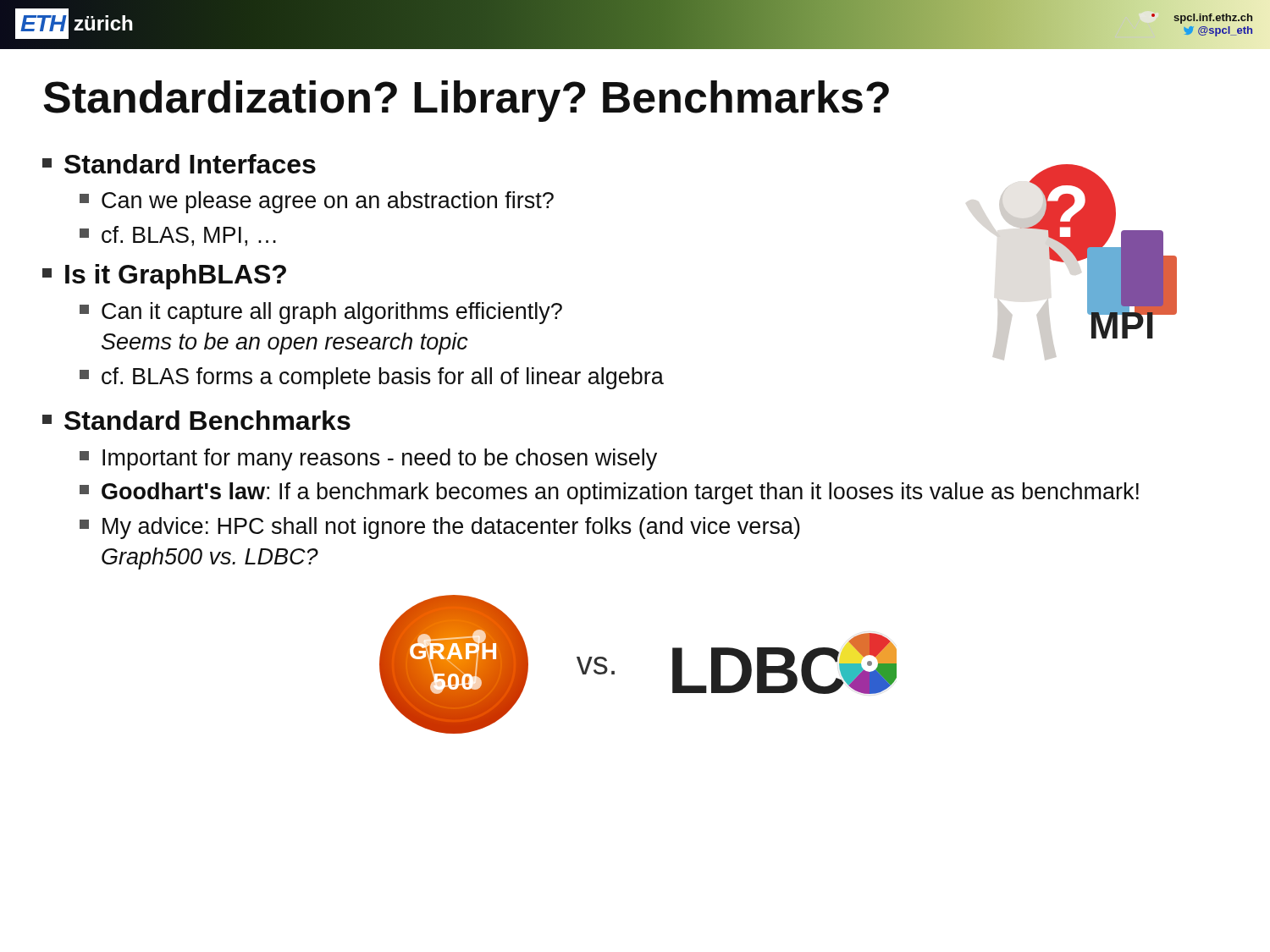
Task: Locate the passage starting "My advice: HPC shall not ignore the"
Action: tap(440, 542)
